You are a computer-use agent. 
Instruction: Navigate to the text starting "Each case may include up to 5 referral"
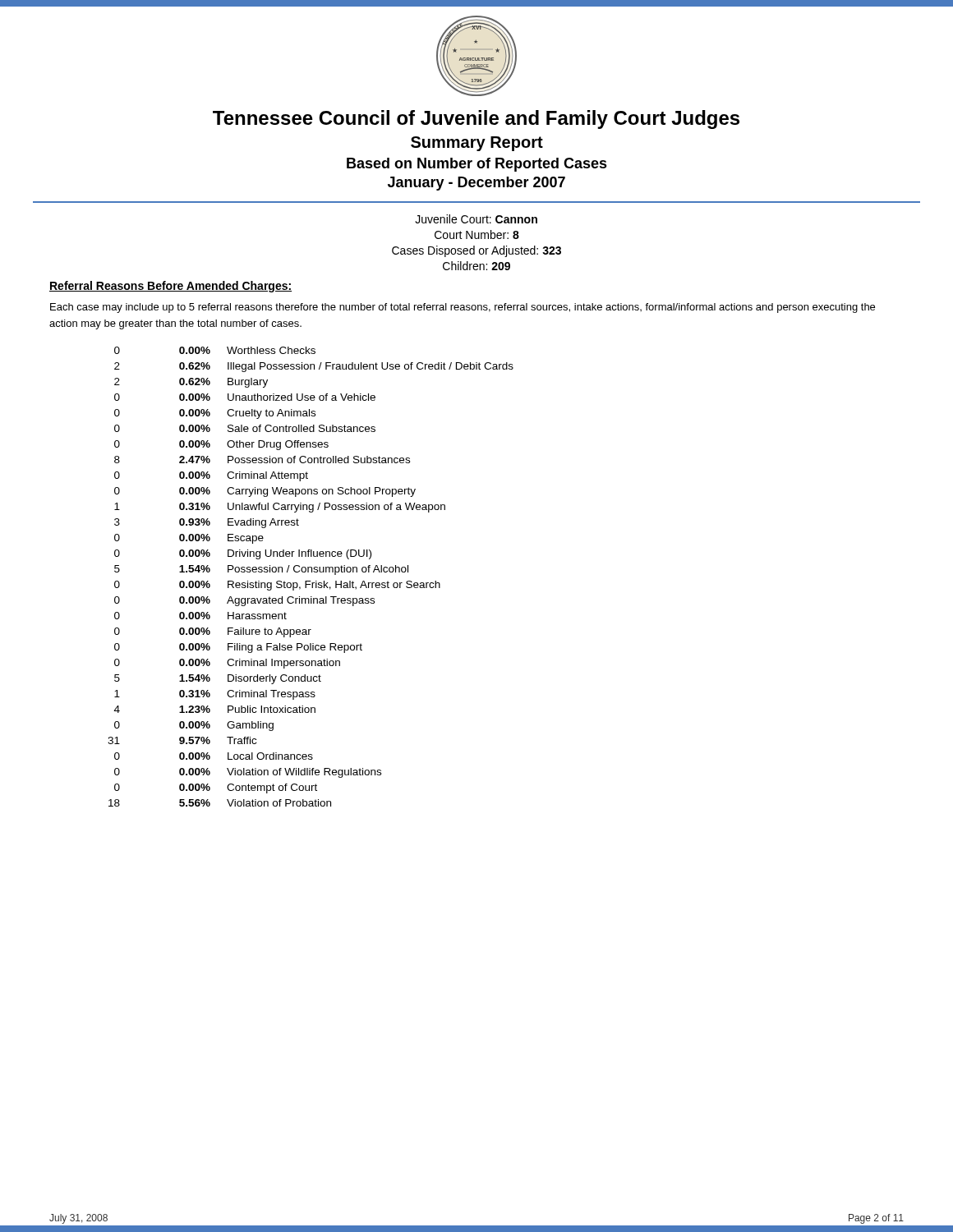click(x=462, y=315)
